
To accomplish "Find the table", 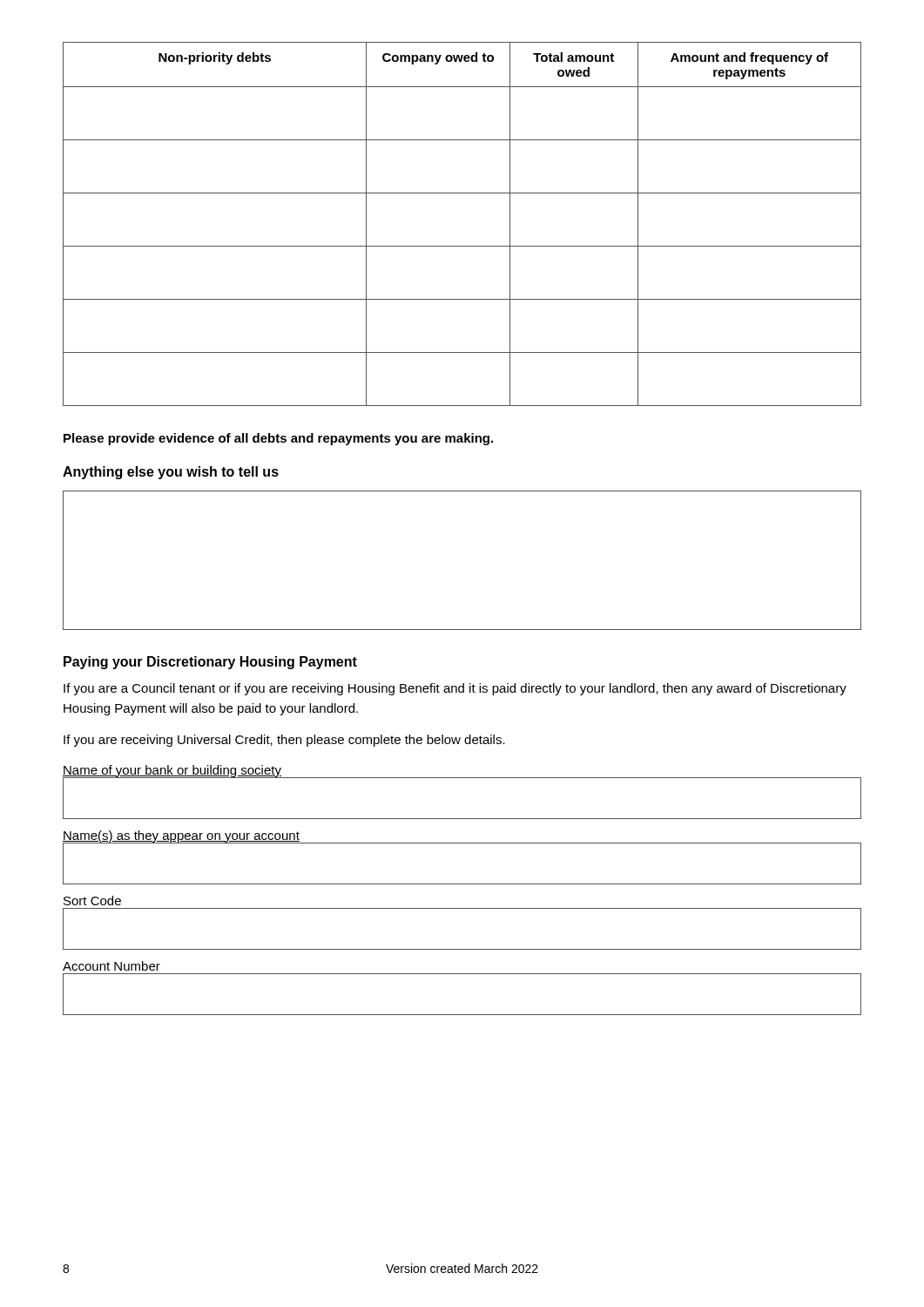I will coord(462,224).
